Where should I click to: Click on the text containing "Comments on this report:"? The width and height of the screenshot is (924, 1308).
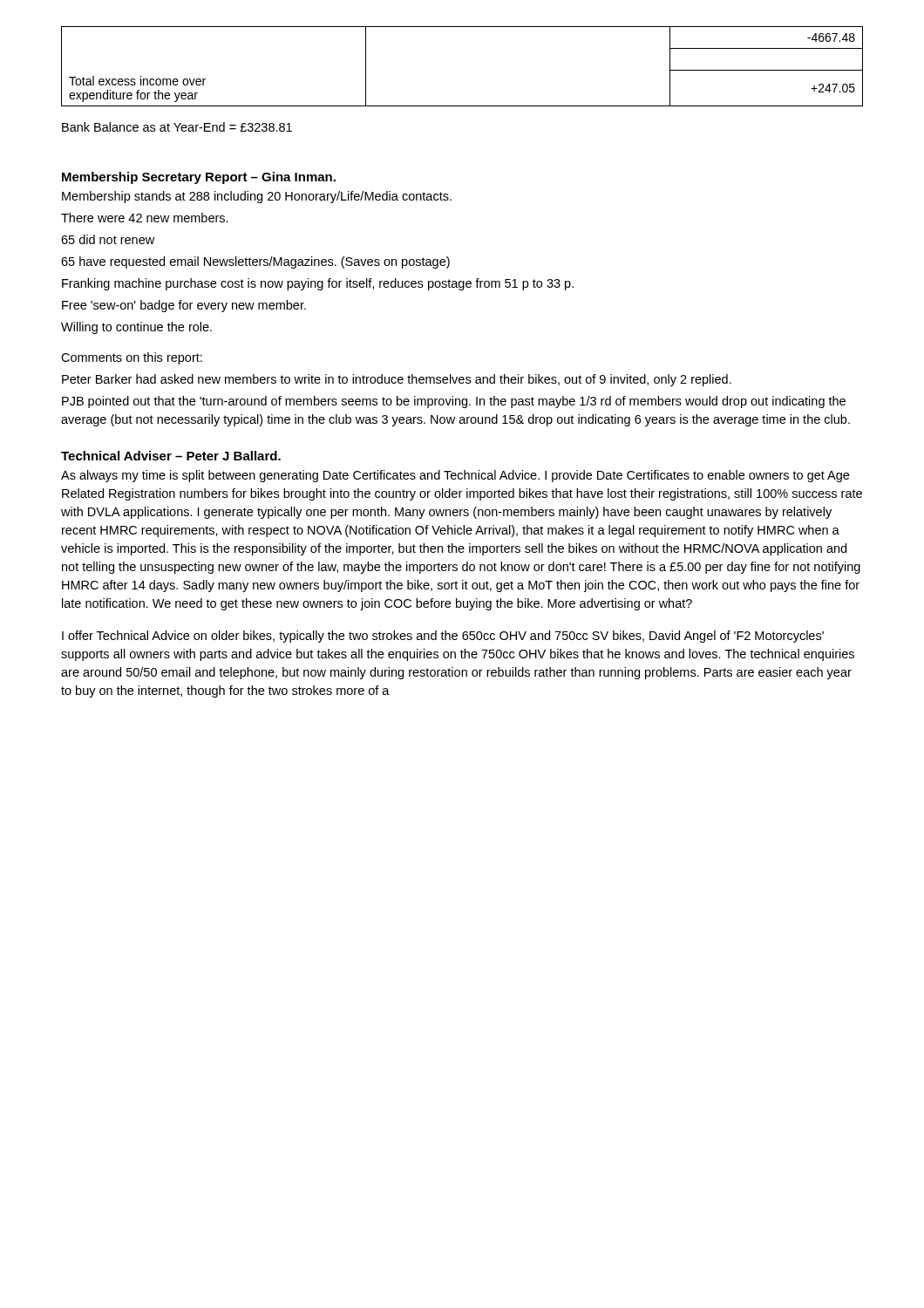[132, 357]
